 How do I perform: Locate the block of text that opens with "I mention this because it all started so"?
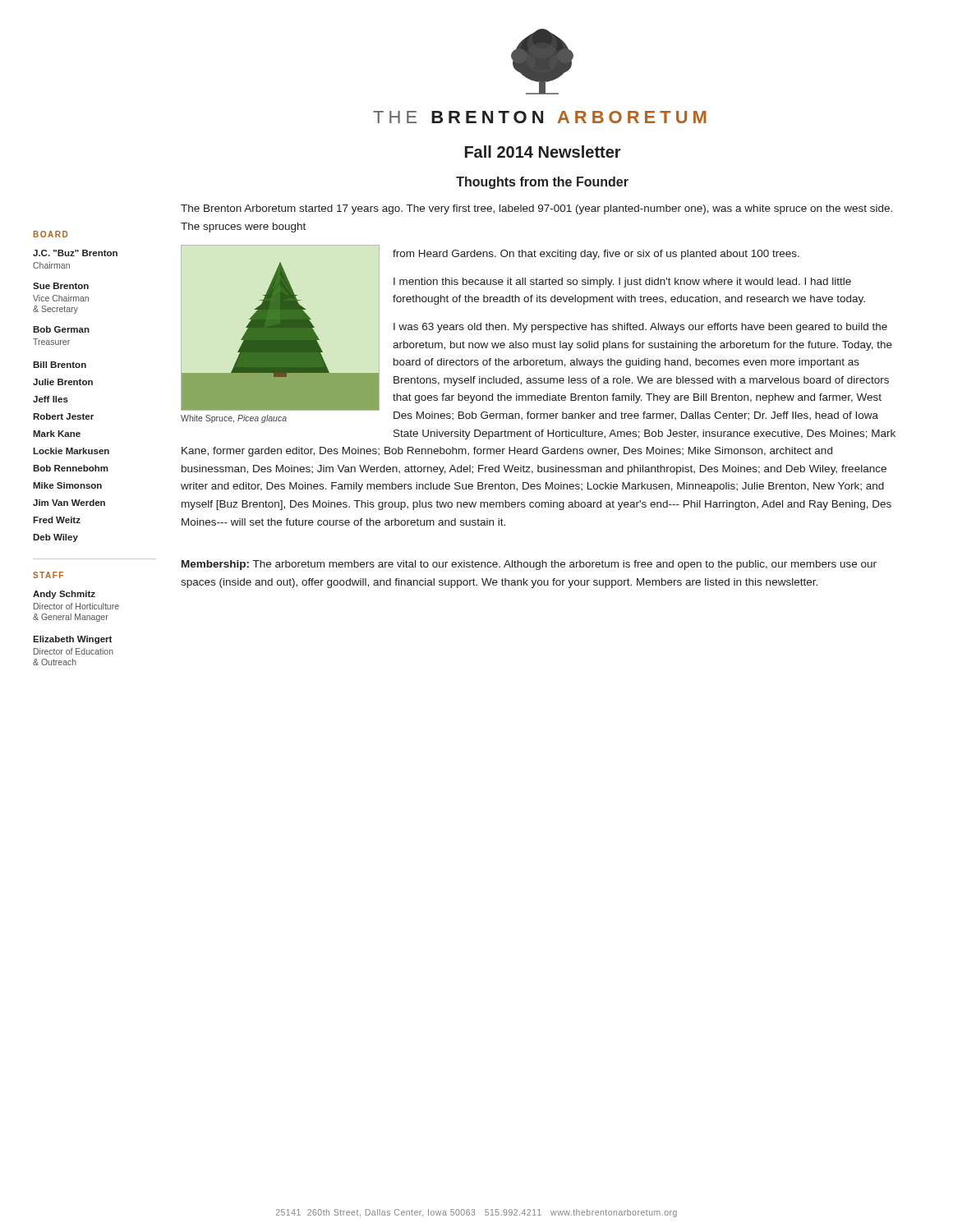(629, 290)
